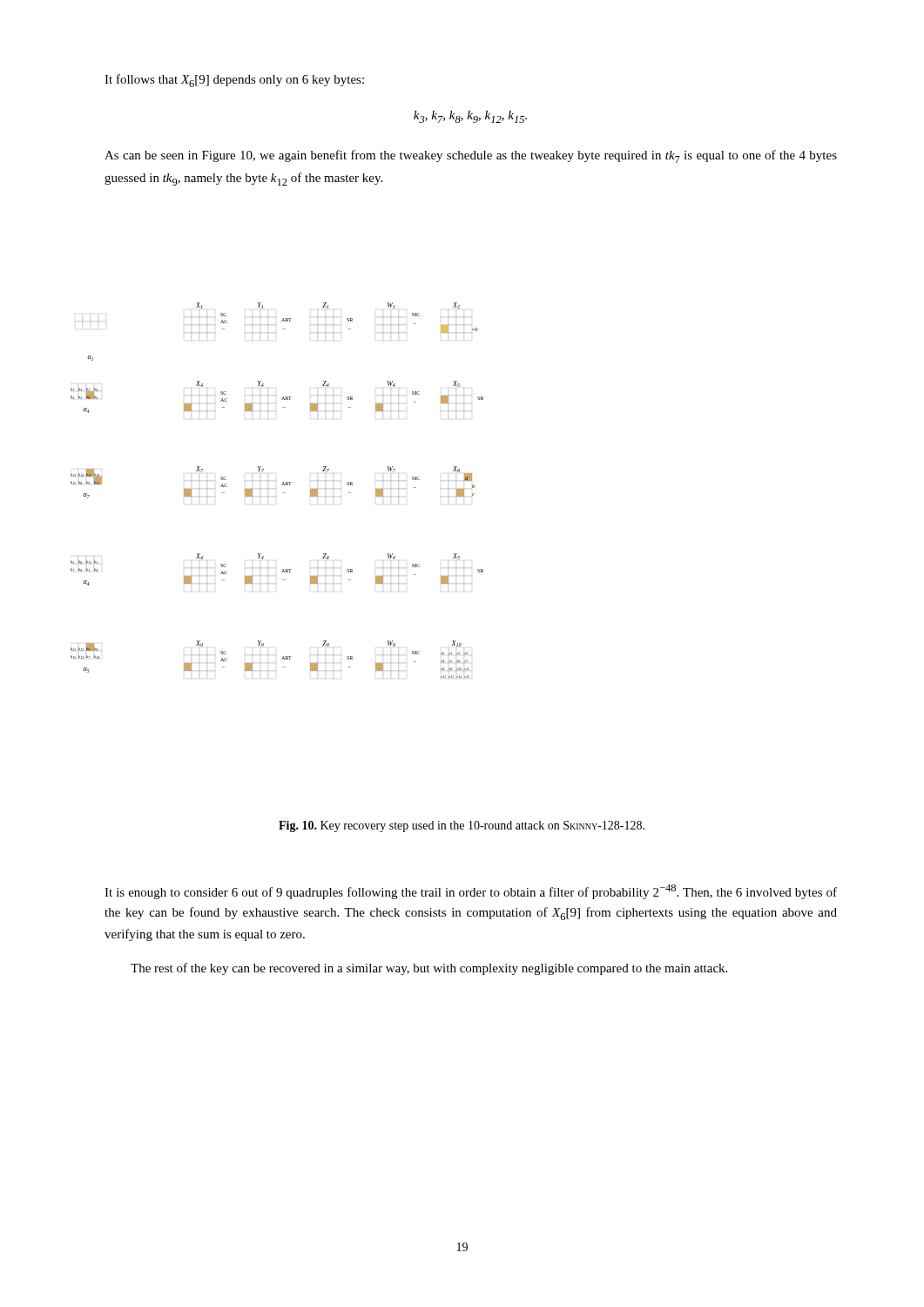This screenshot has width=924, height=1307.
Task: Select the caption
Action: (x=462, y=826)
